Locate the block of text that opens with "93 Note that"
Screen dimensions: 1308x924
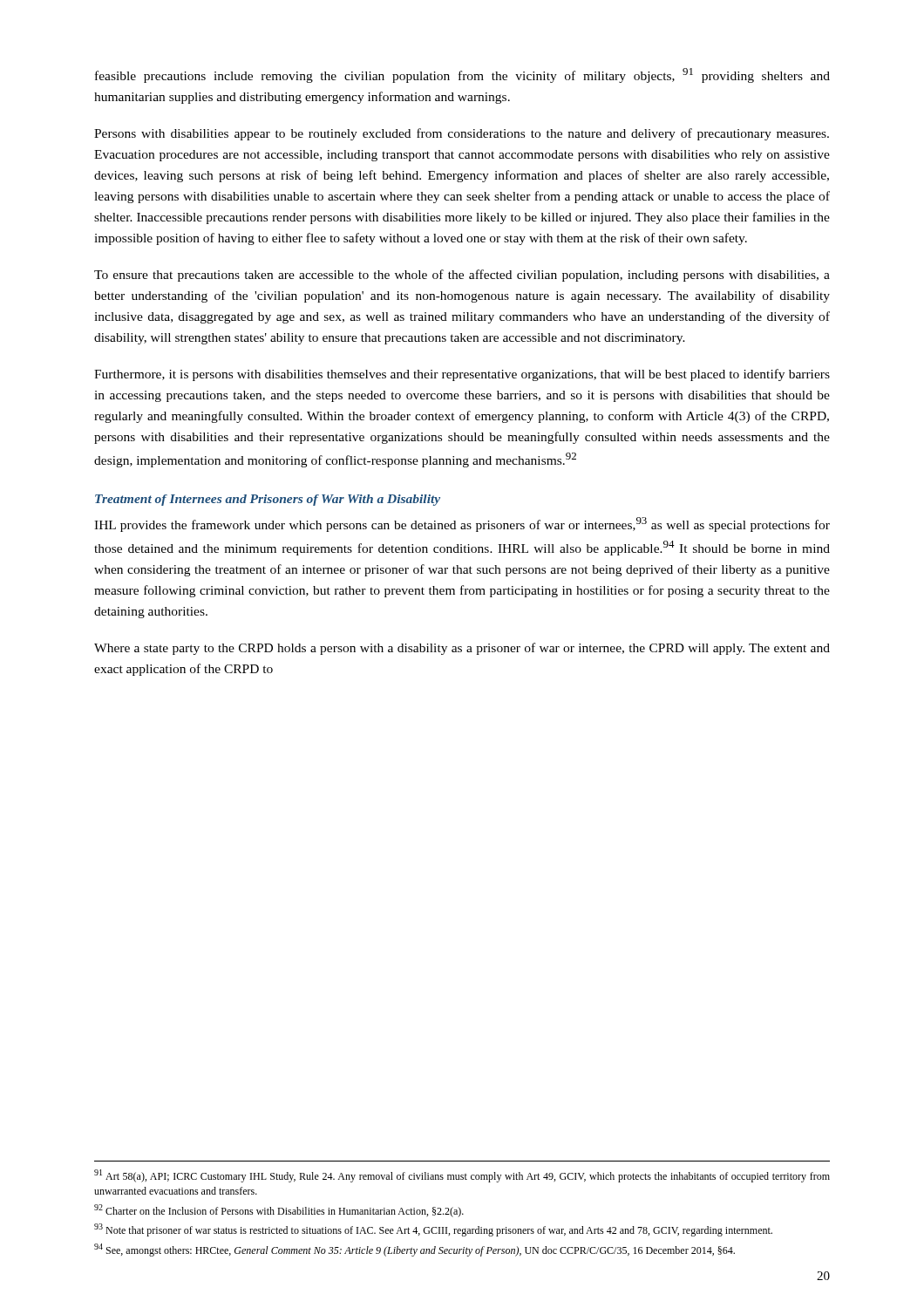[x=434, y=1229]
